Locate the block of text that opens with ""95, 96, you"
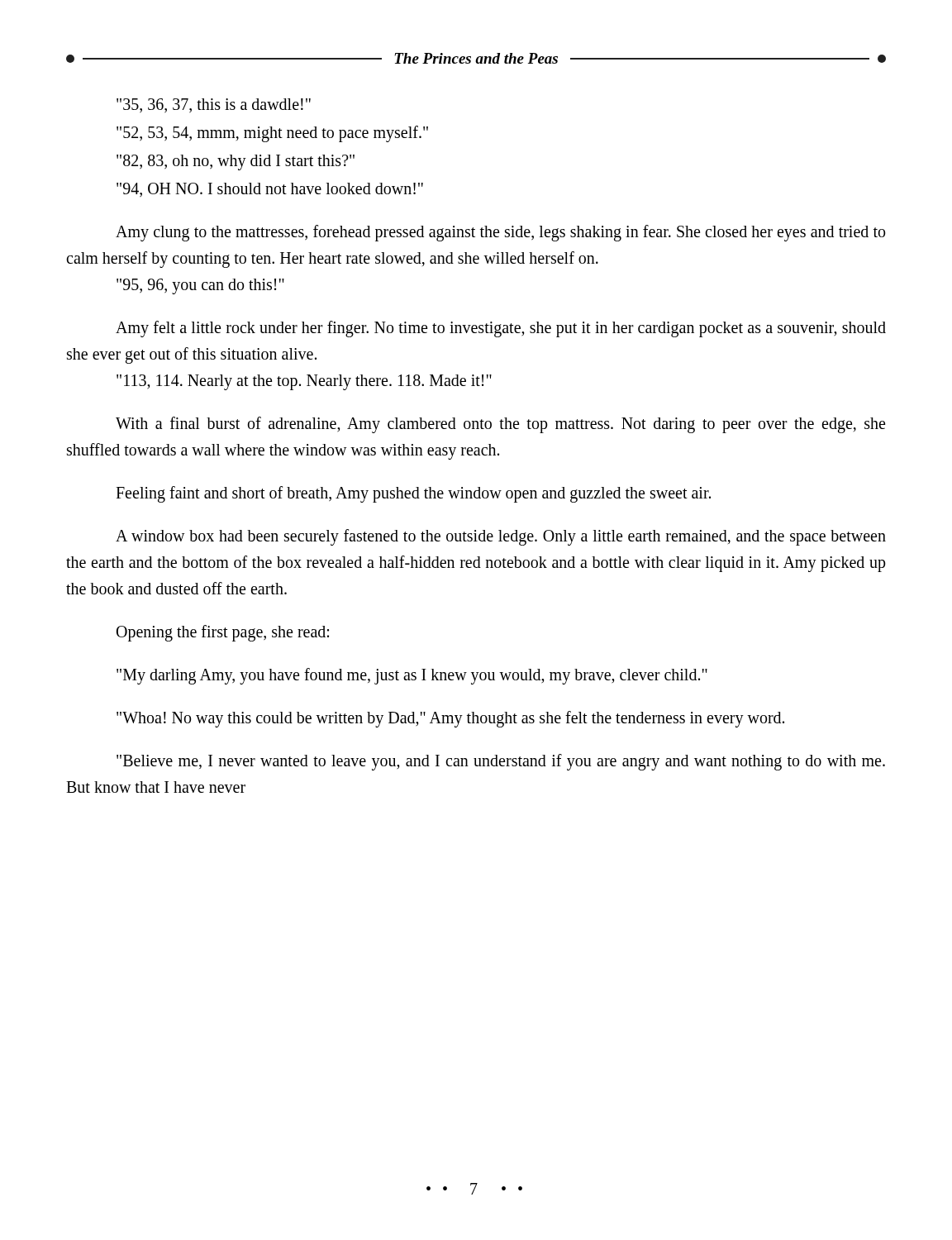This screenshot has height=1240, width=952. pos(200,284)
